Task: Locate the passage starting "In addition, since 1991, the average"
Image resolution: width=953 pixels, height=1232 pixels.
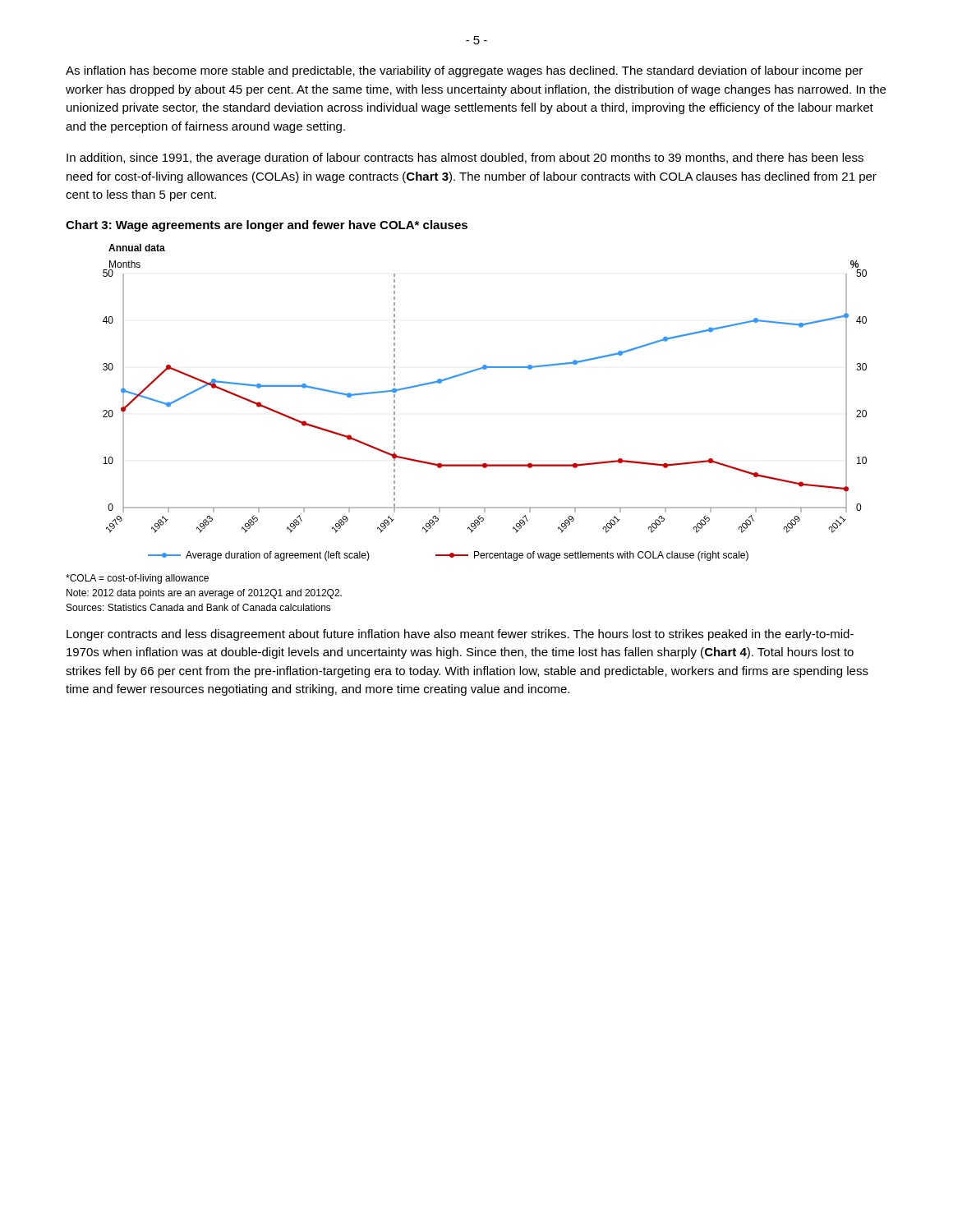Action: [x=471, y=176]
